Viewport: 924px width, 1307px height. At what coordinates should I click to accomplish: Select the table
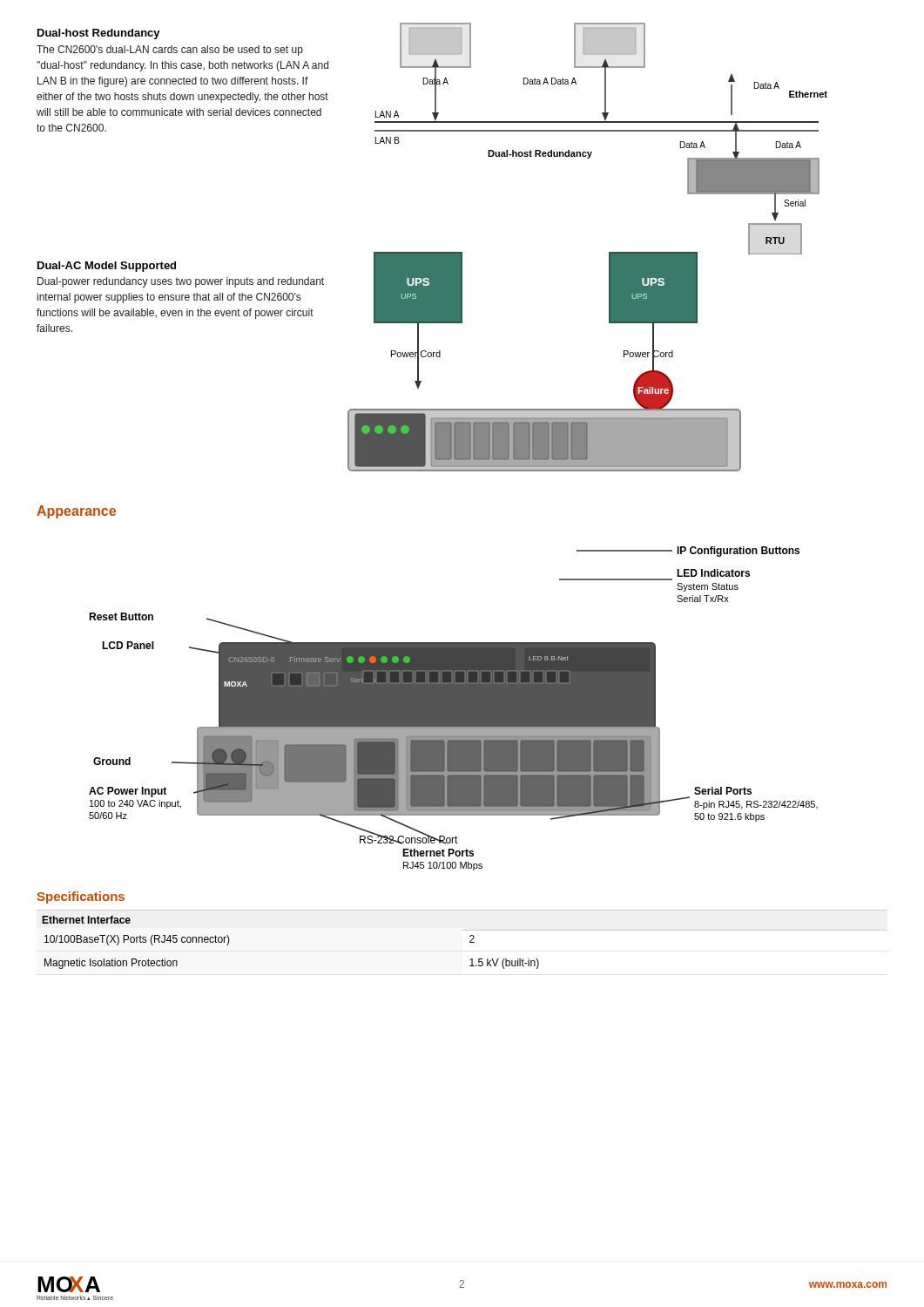coord(462,951)
